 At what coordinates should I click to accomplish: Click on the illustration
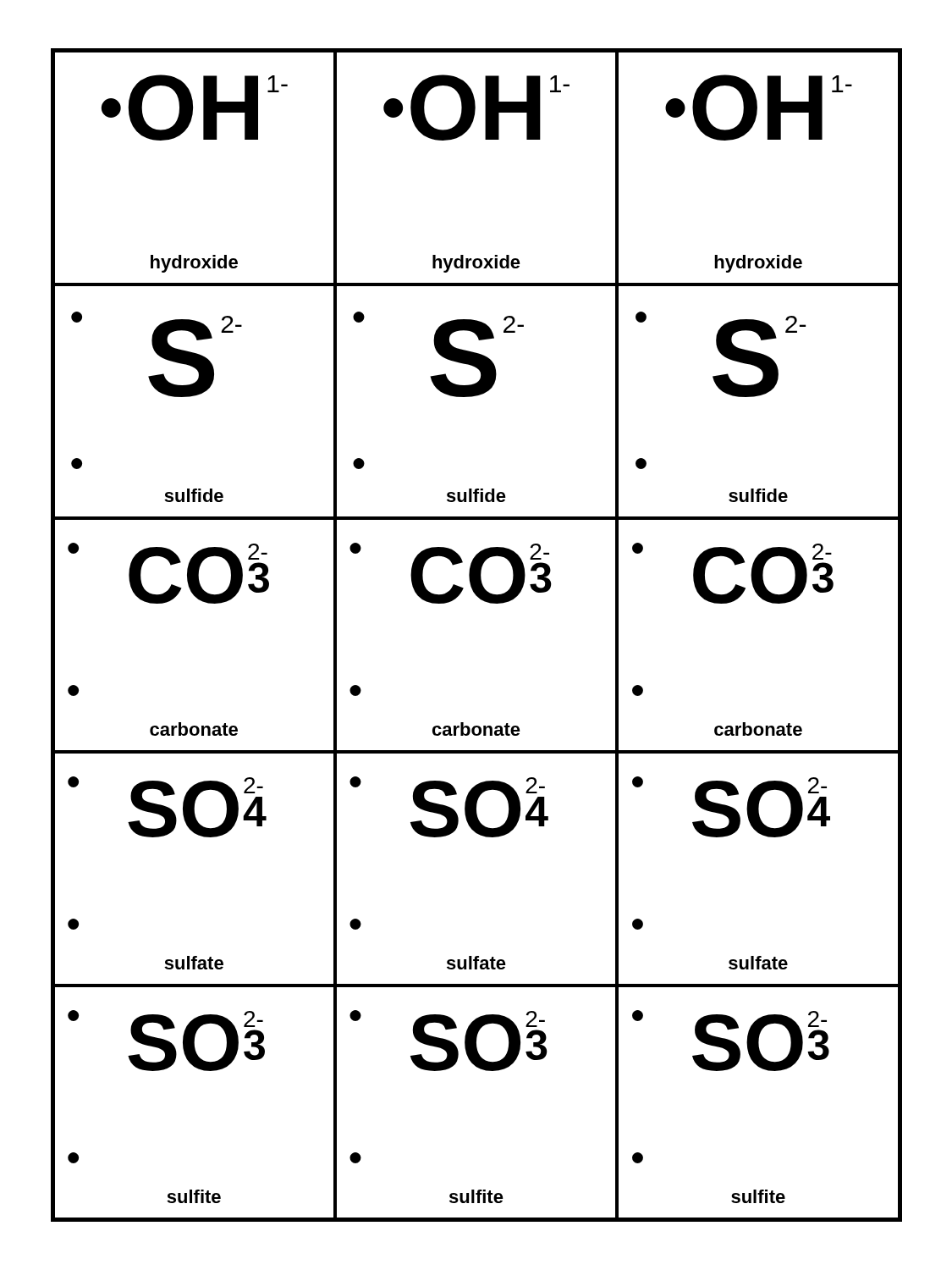click(x=476, y=635)
